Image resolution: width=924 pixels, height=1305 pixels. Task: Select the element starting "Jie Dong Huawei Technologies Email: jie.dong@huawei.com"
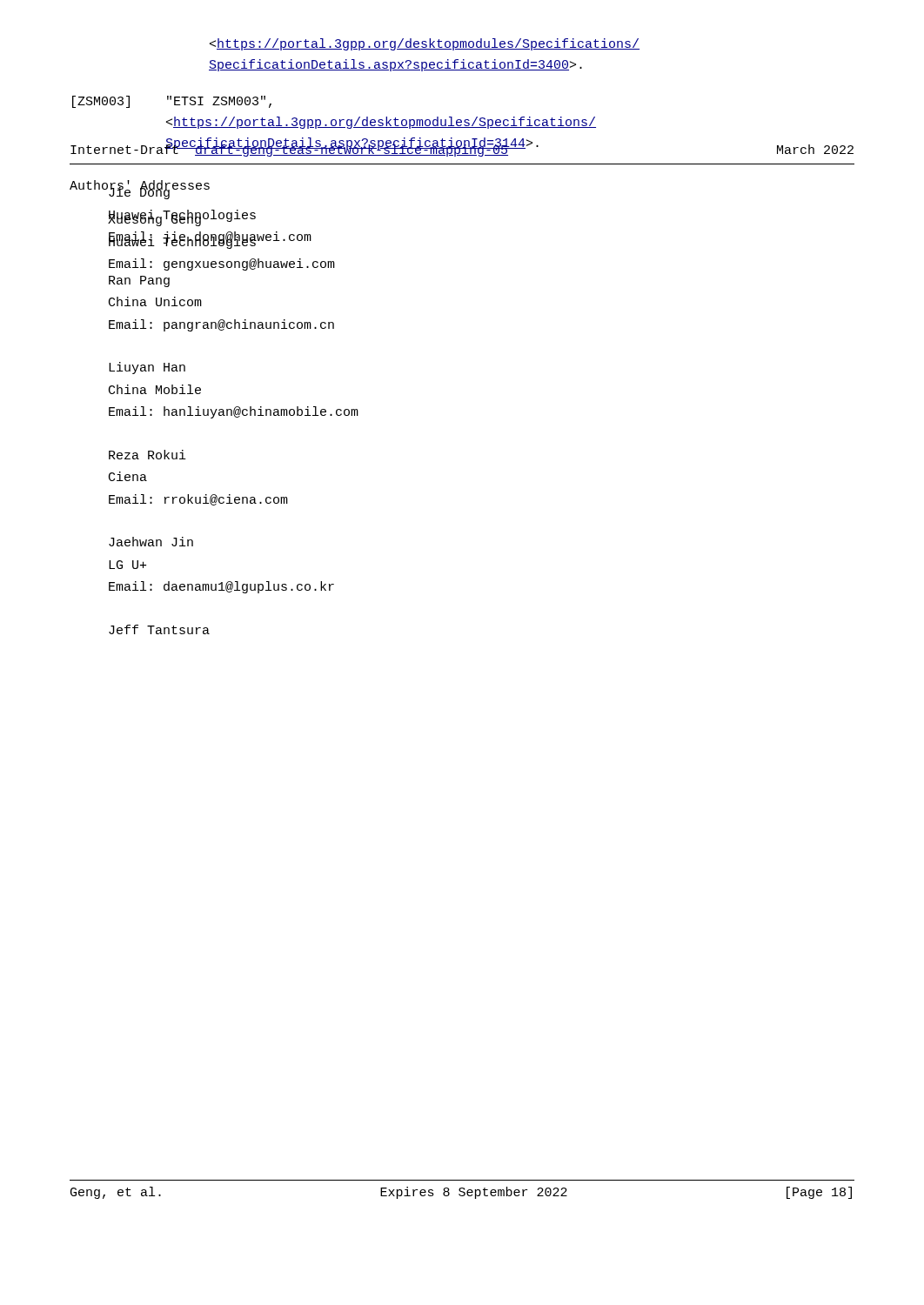(210, 216)
